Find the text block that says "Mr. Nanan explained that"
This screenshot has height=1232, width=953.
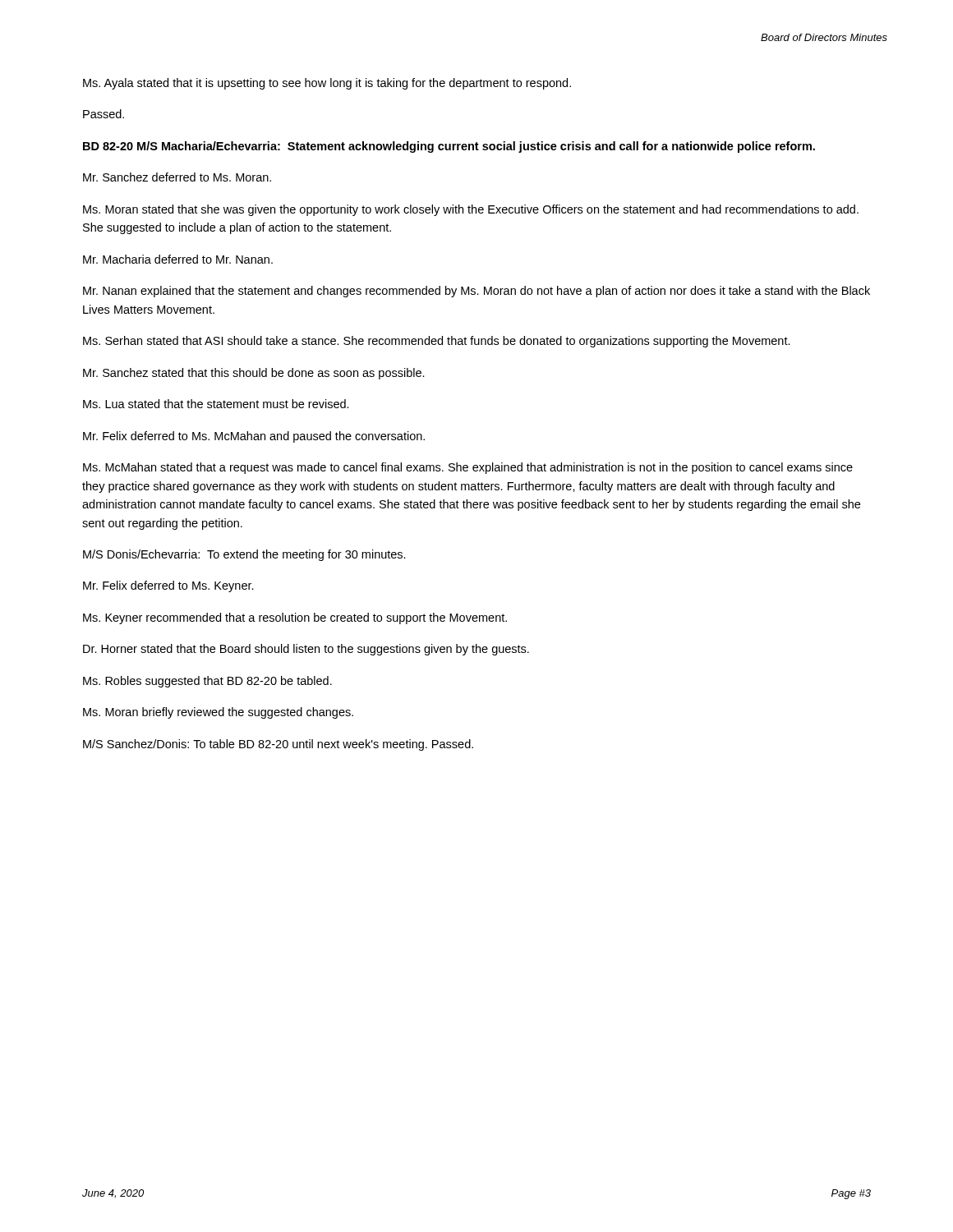pyautogui.click(x=476, y=300)
